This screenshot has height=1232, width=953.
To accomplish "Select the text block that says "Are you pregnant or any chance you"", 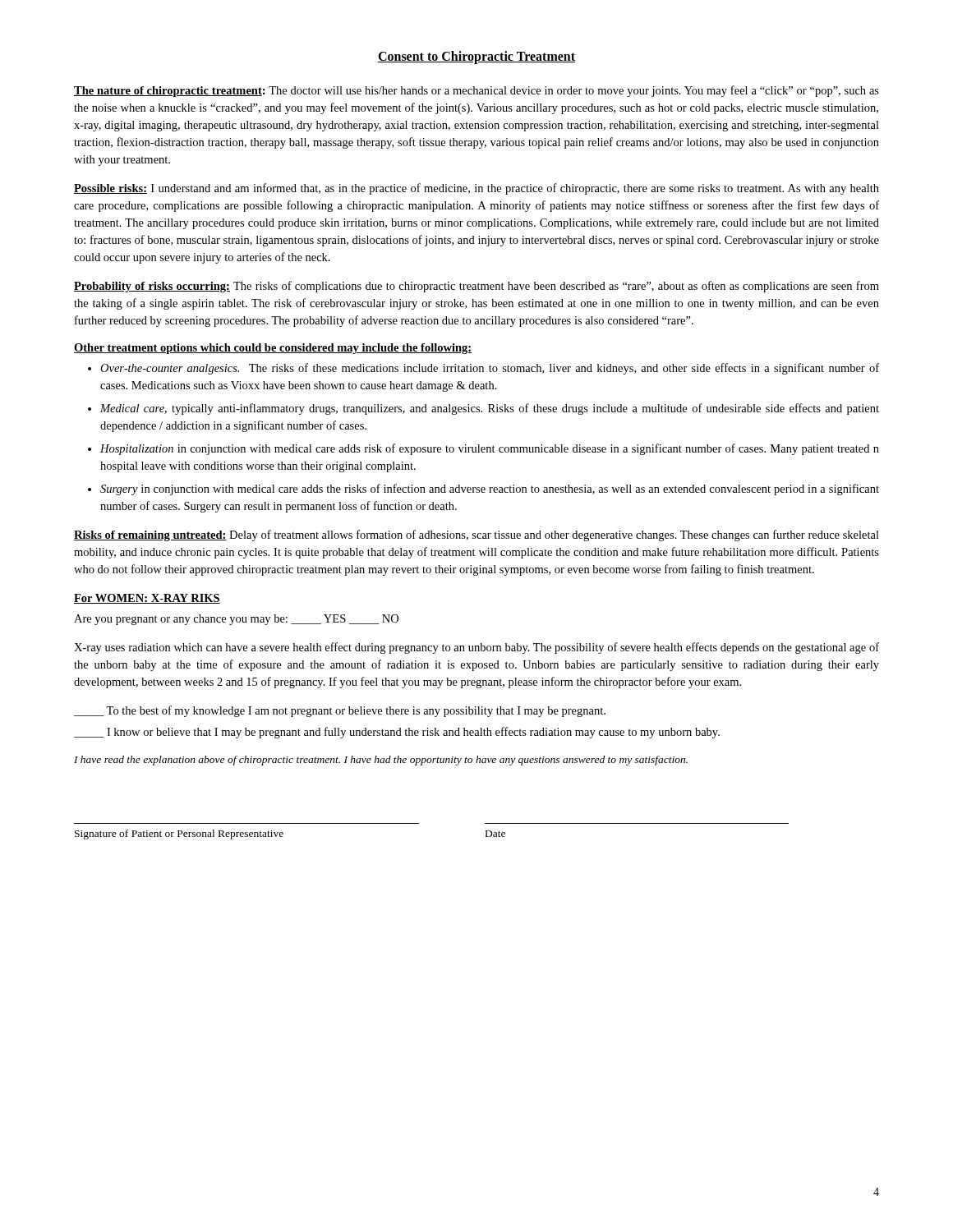I will pos(236,620).
